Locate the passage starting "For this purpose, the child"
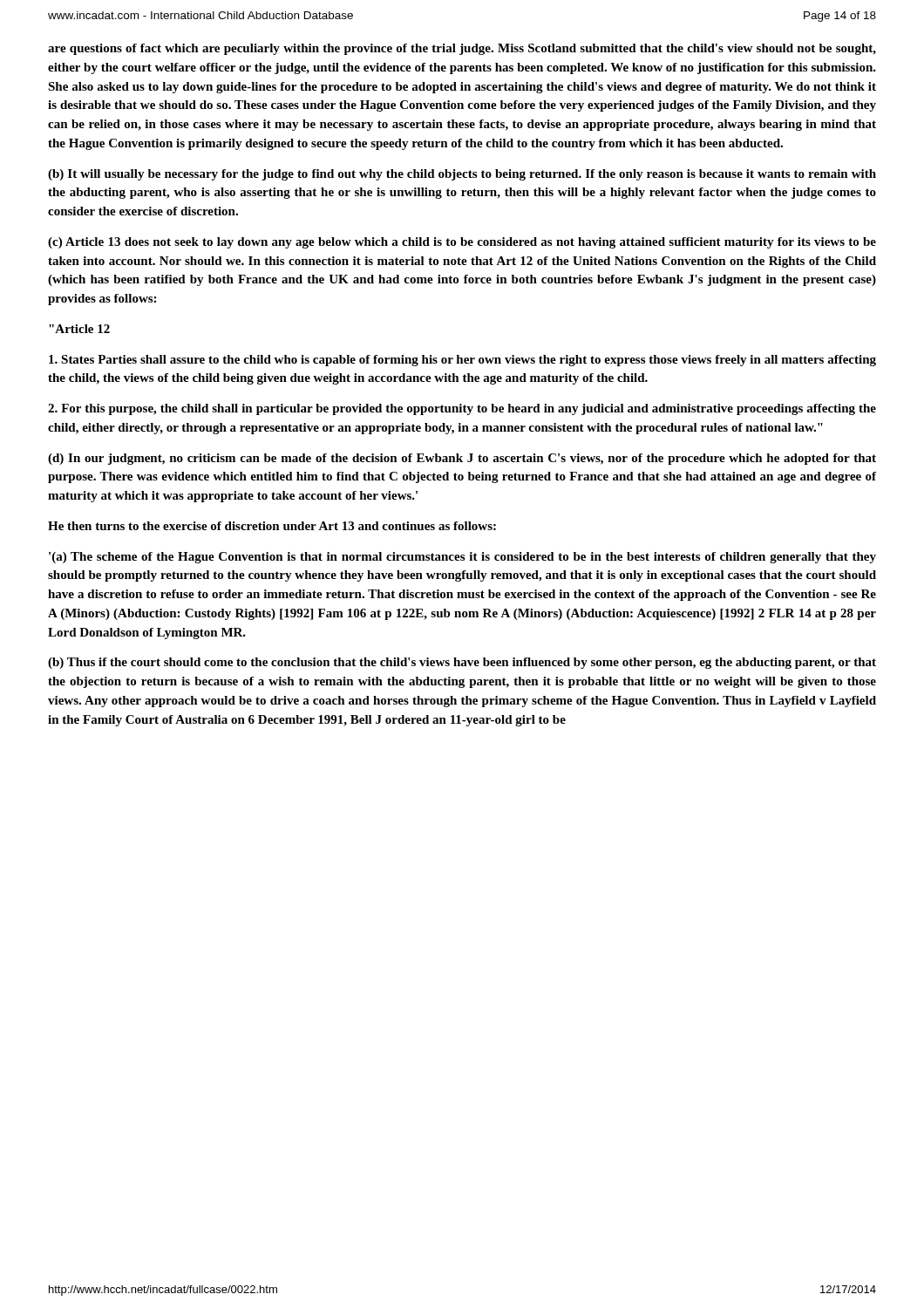This screenshot has width=924, height=1308. tap(462, 418)
